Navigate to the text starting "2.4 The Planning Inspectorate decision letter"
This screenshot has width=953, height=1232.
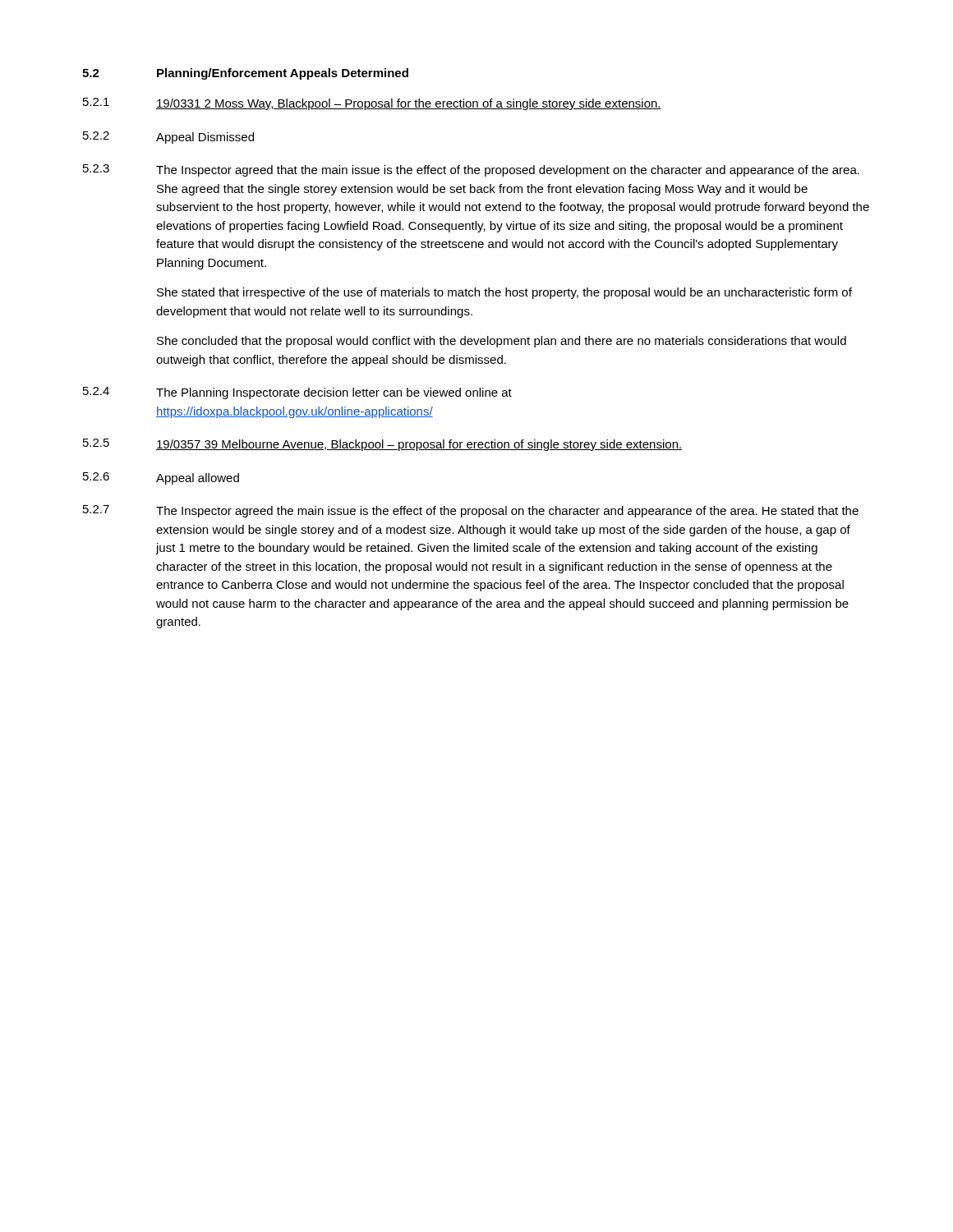[x=297, y=402]
